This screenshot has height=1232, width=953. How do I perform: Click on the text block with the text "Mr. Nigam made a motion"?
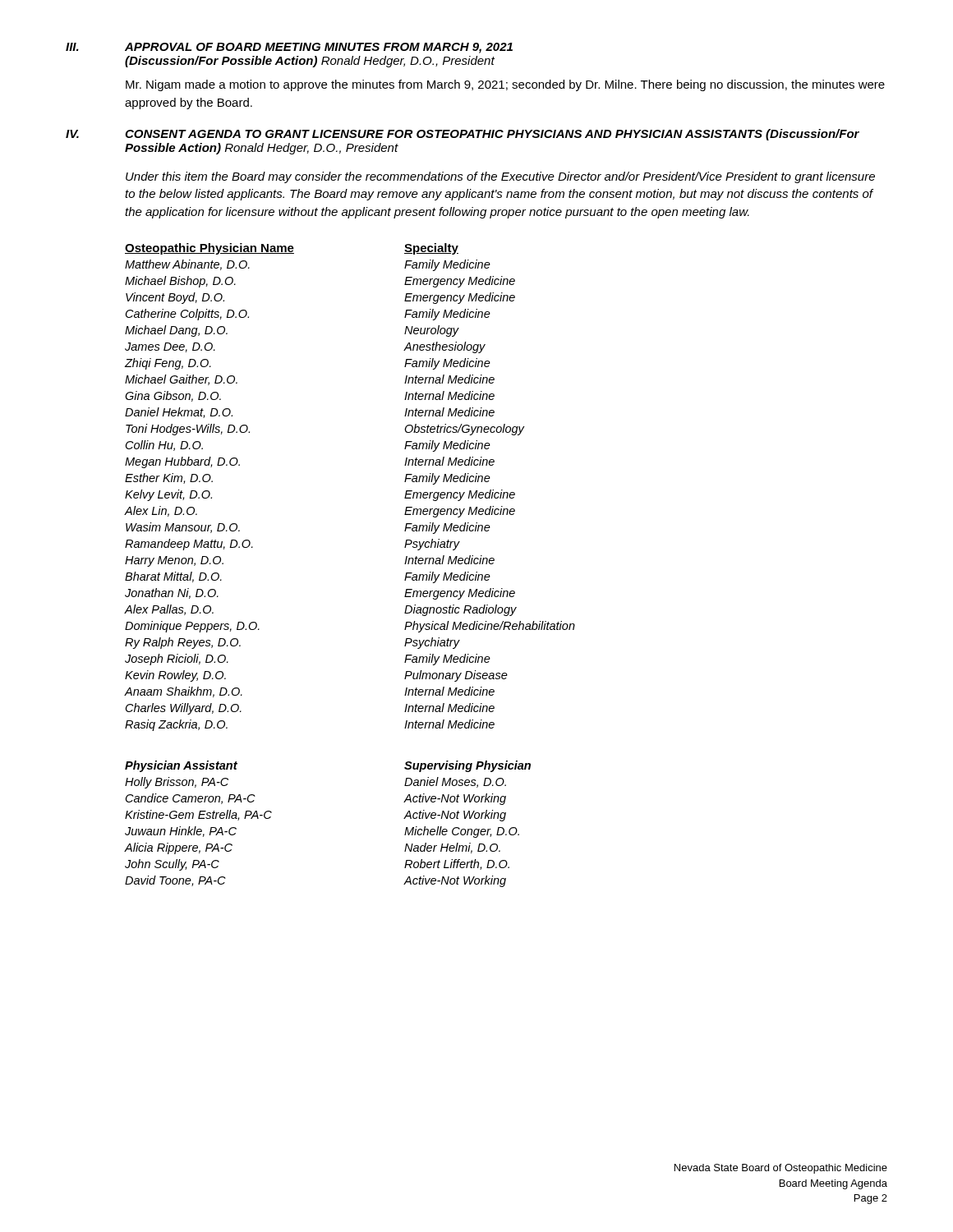point(505,93)
